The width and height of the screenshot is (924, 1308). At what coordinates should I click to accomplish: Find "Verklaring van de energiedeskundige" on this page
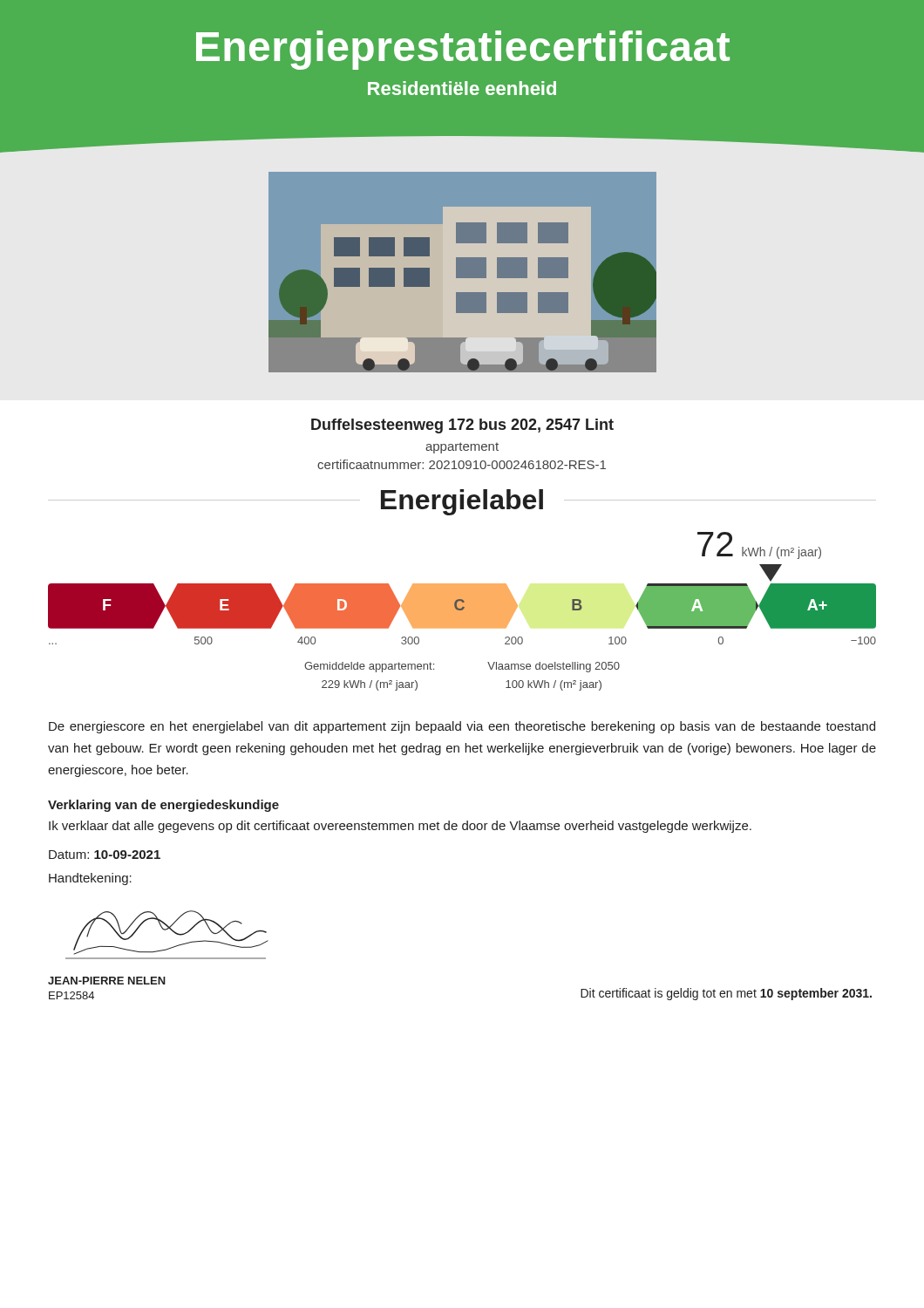[164, 804]
